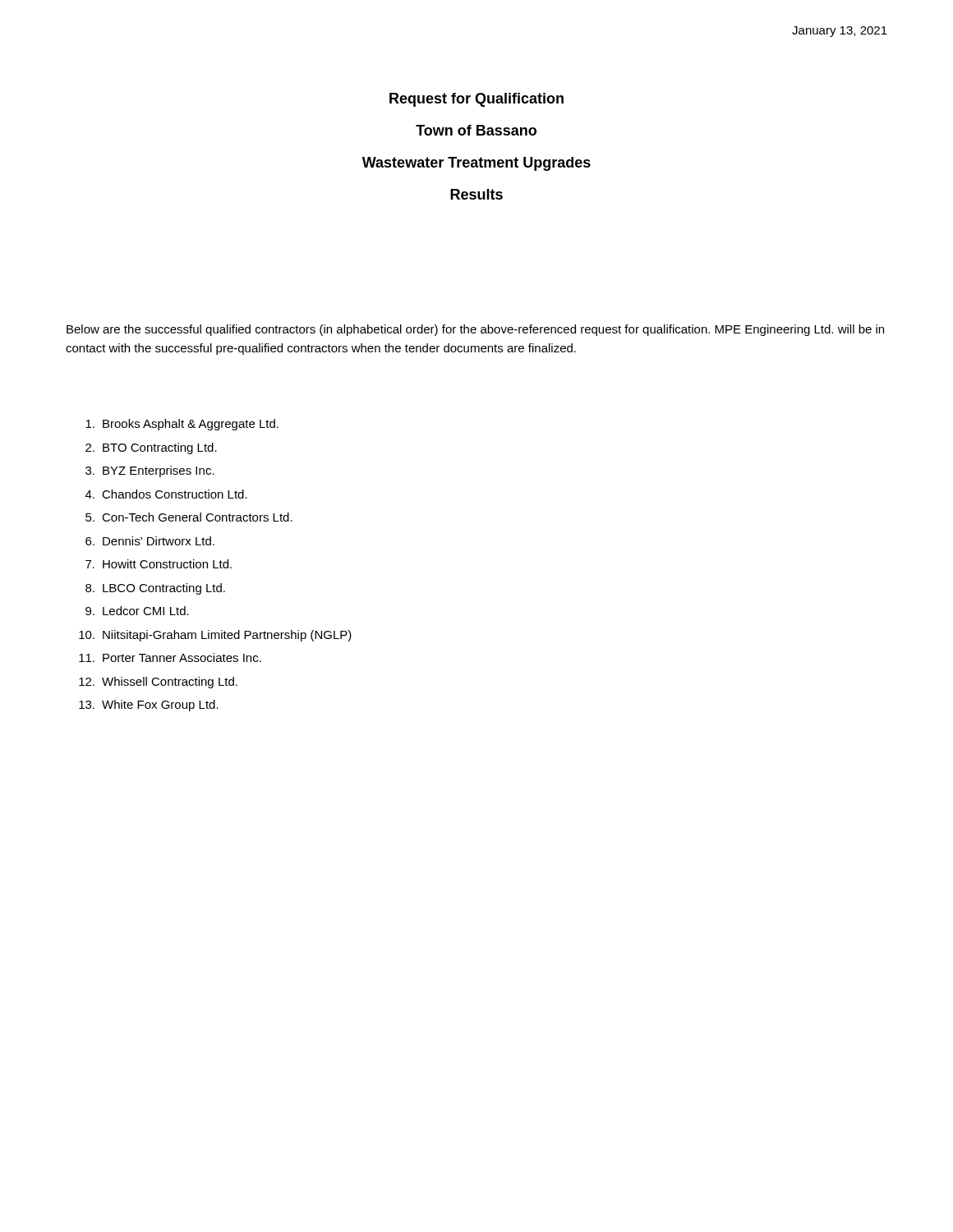The width and height of the screenshot is (953, 1232).
Task: Select the title with the text "Town of Bassano"
Action: [476, 131]
